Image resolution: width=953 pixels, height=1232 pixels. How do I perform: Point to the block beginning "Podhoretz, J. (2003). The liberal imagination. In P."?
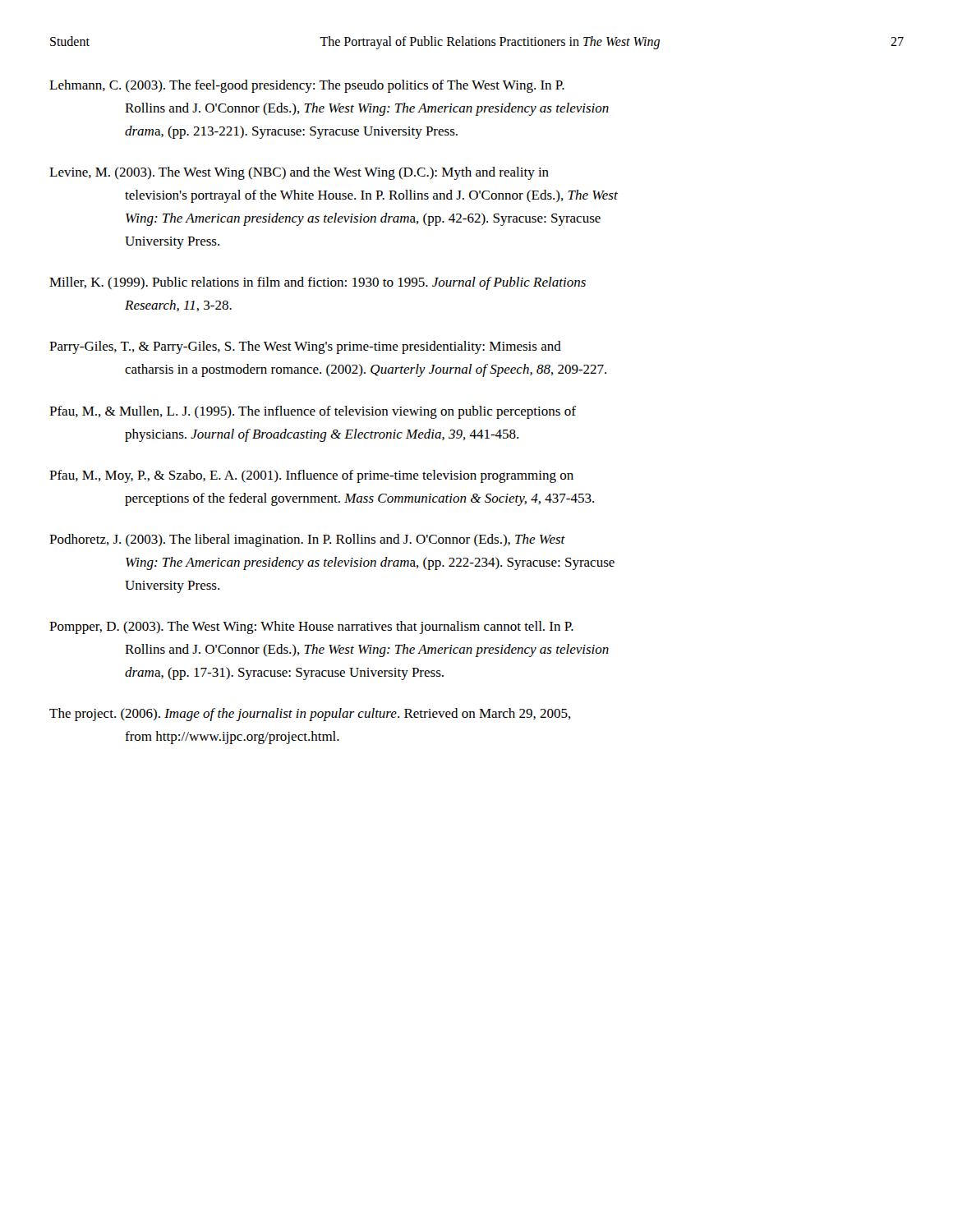click(476, 562)
